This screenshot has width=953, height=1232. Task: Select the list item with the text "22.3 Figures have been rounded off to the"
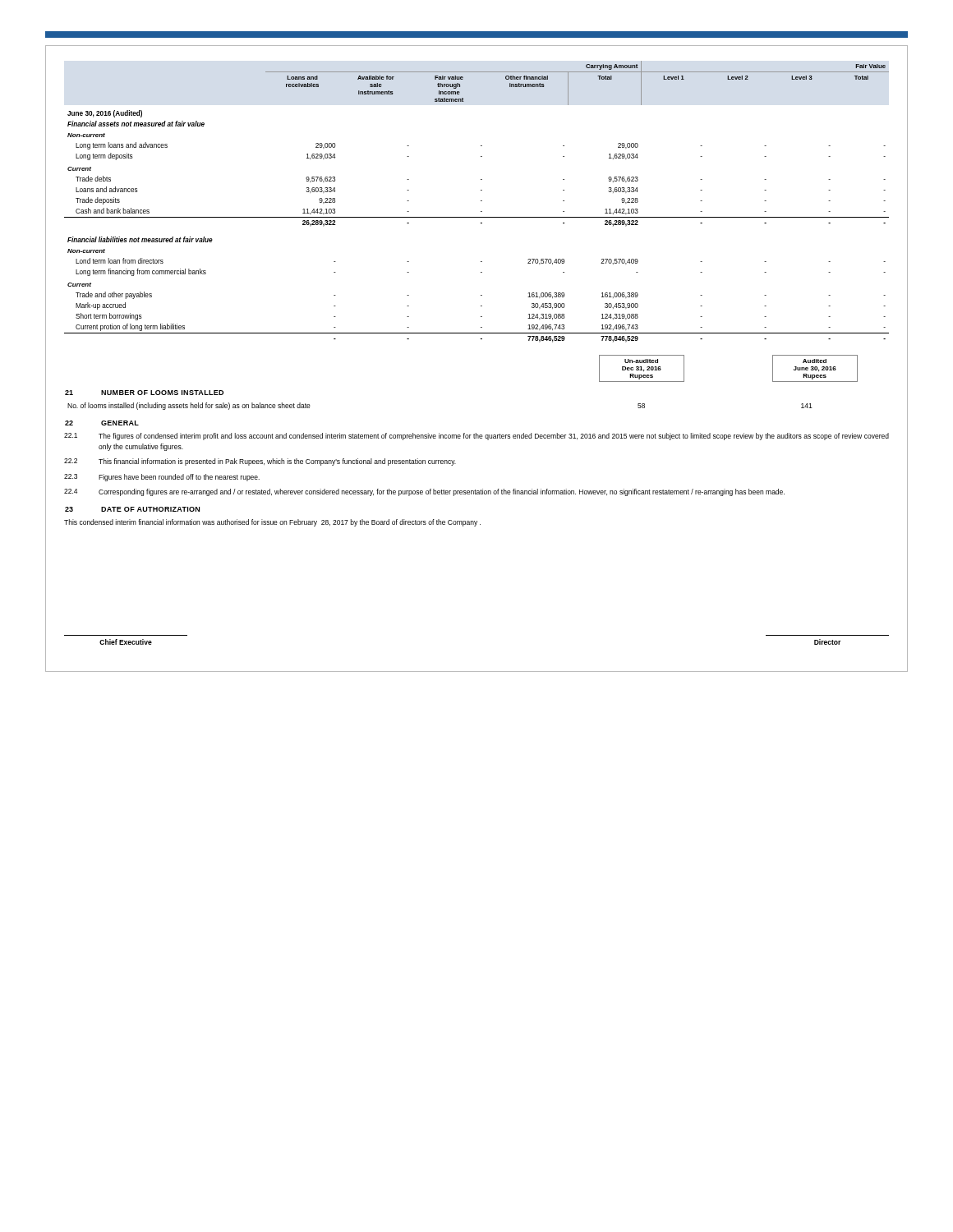pos(162,478)
